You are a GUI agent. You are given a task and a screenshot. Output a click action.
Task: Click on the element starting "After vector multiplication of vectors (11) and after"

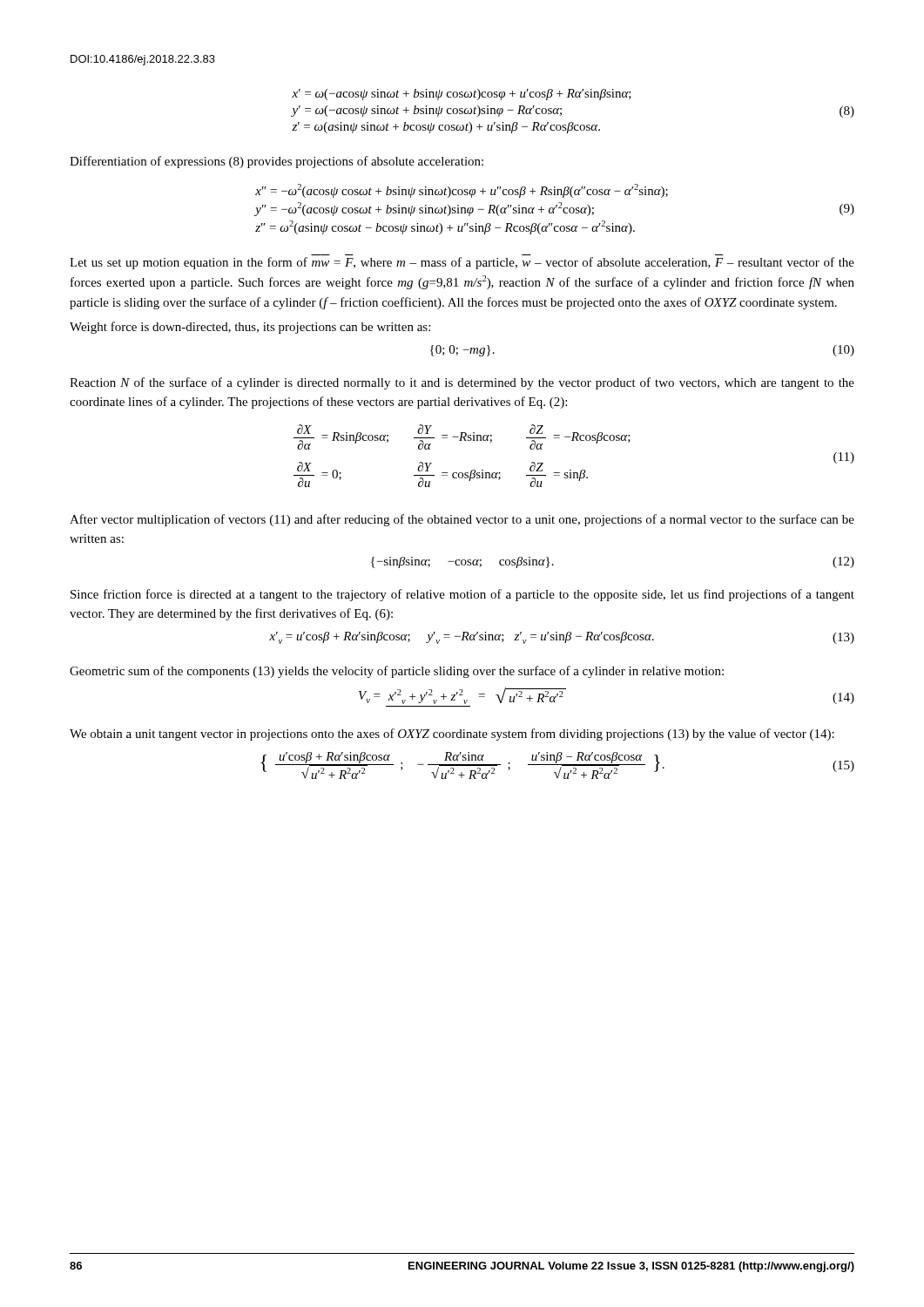tap(462, 529)
